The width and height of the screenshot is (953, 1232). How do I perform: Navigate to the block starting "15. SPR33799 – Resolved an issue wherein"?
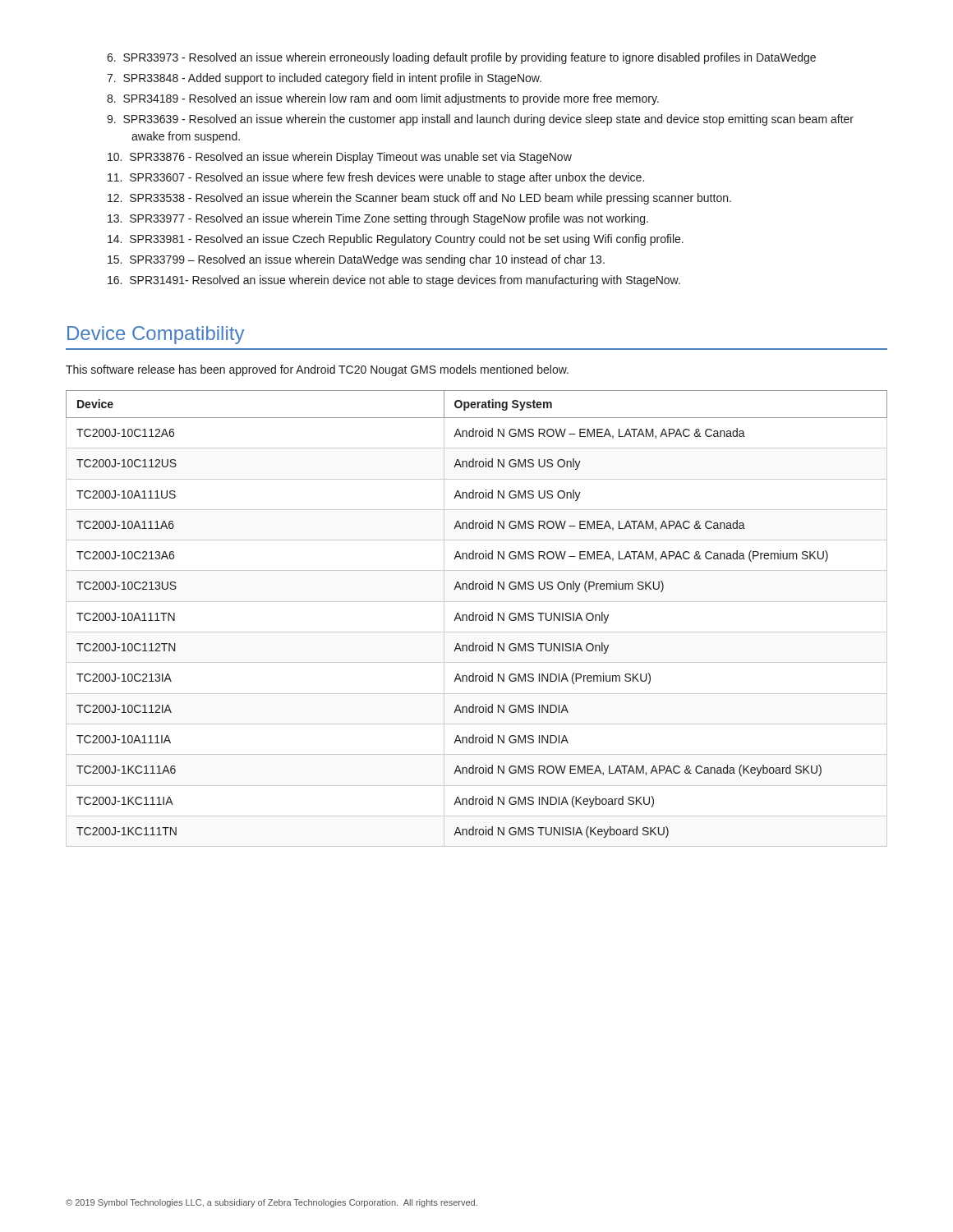[x=356, y=260]
